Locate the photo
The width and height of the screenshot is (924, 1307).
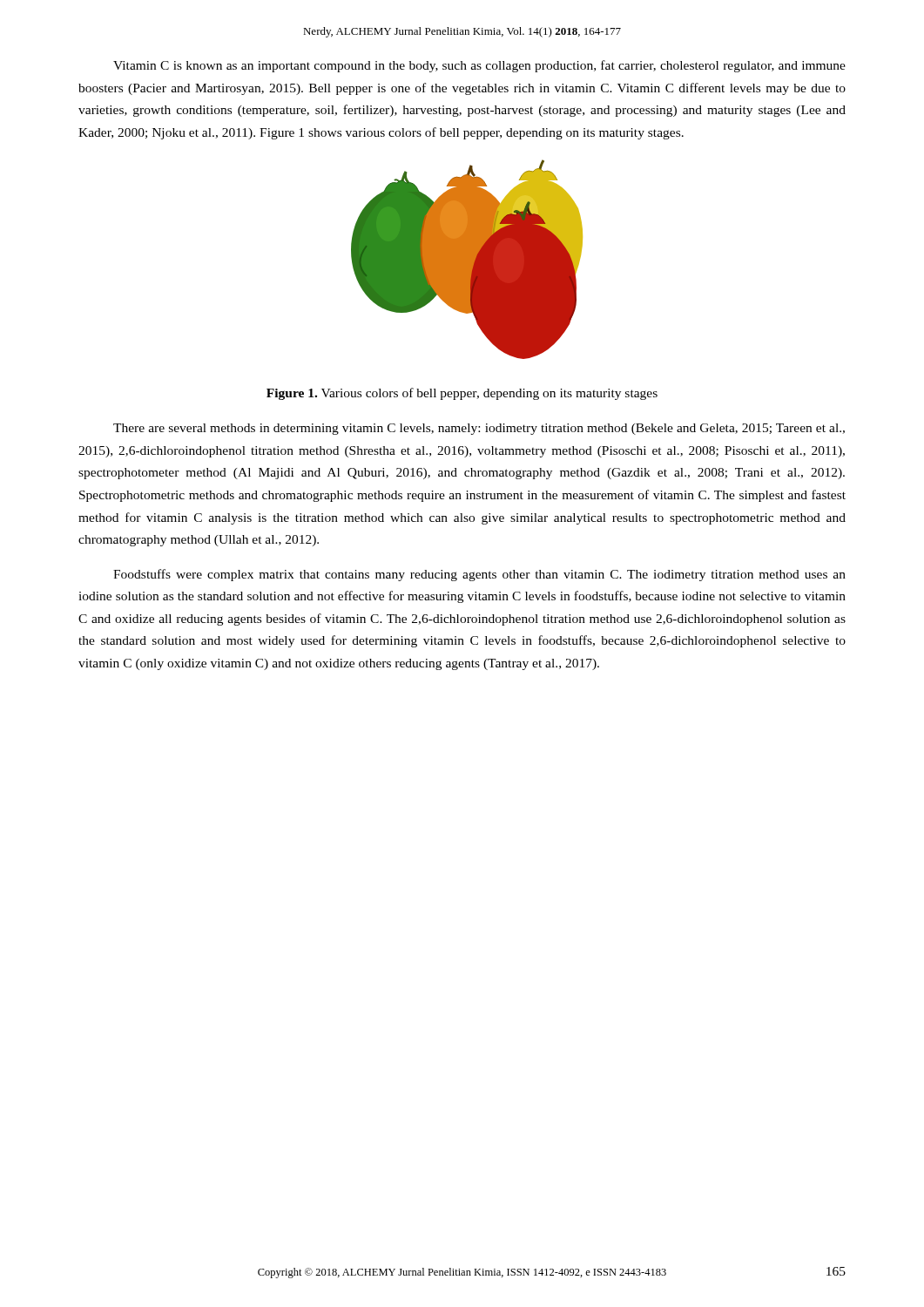pos(462,269)
